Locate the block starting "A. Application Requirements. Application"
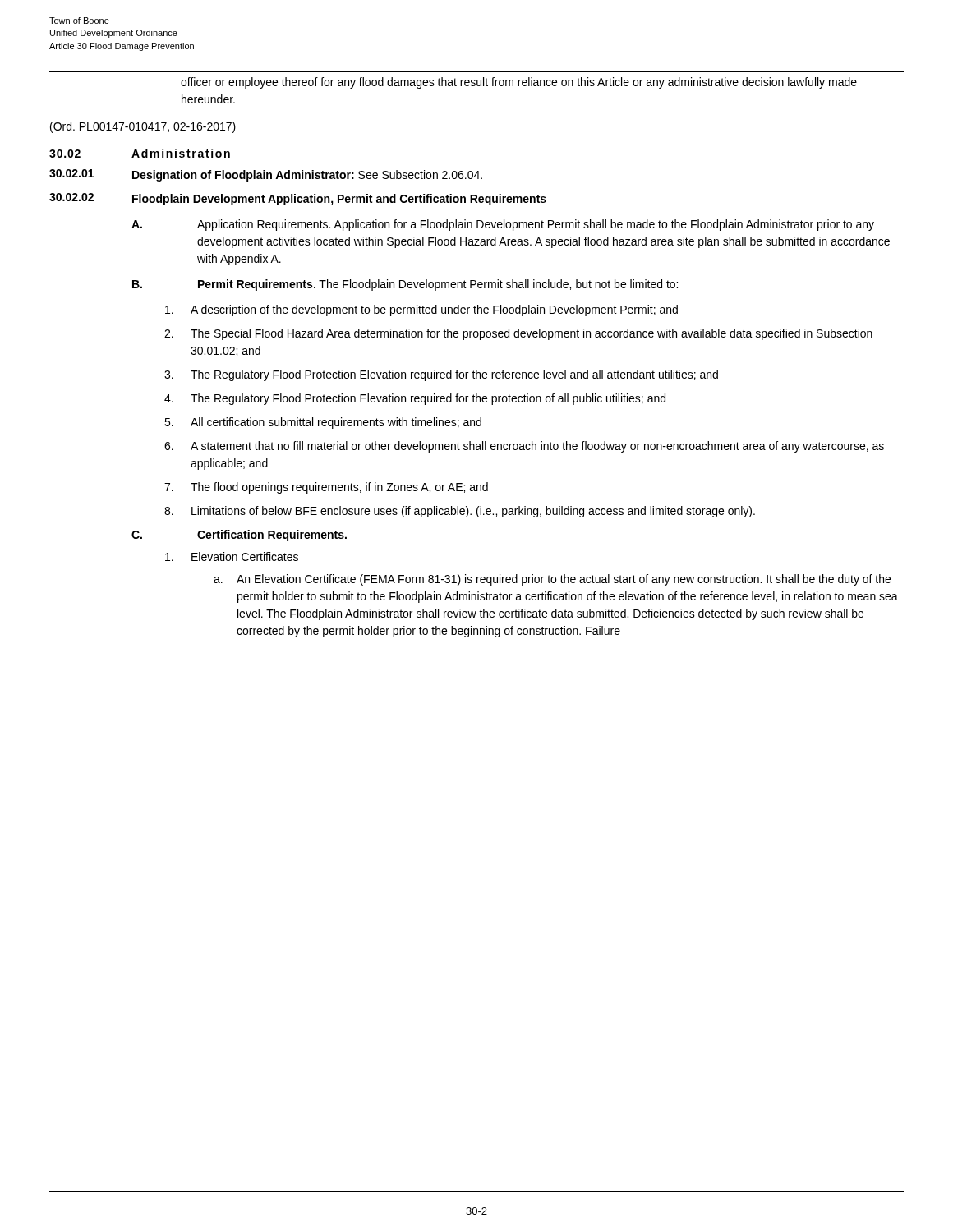Image resolution: width=953 pixels, height=1232 pixels. coord(518,242)
